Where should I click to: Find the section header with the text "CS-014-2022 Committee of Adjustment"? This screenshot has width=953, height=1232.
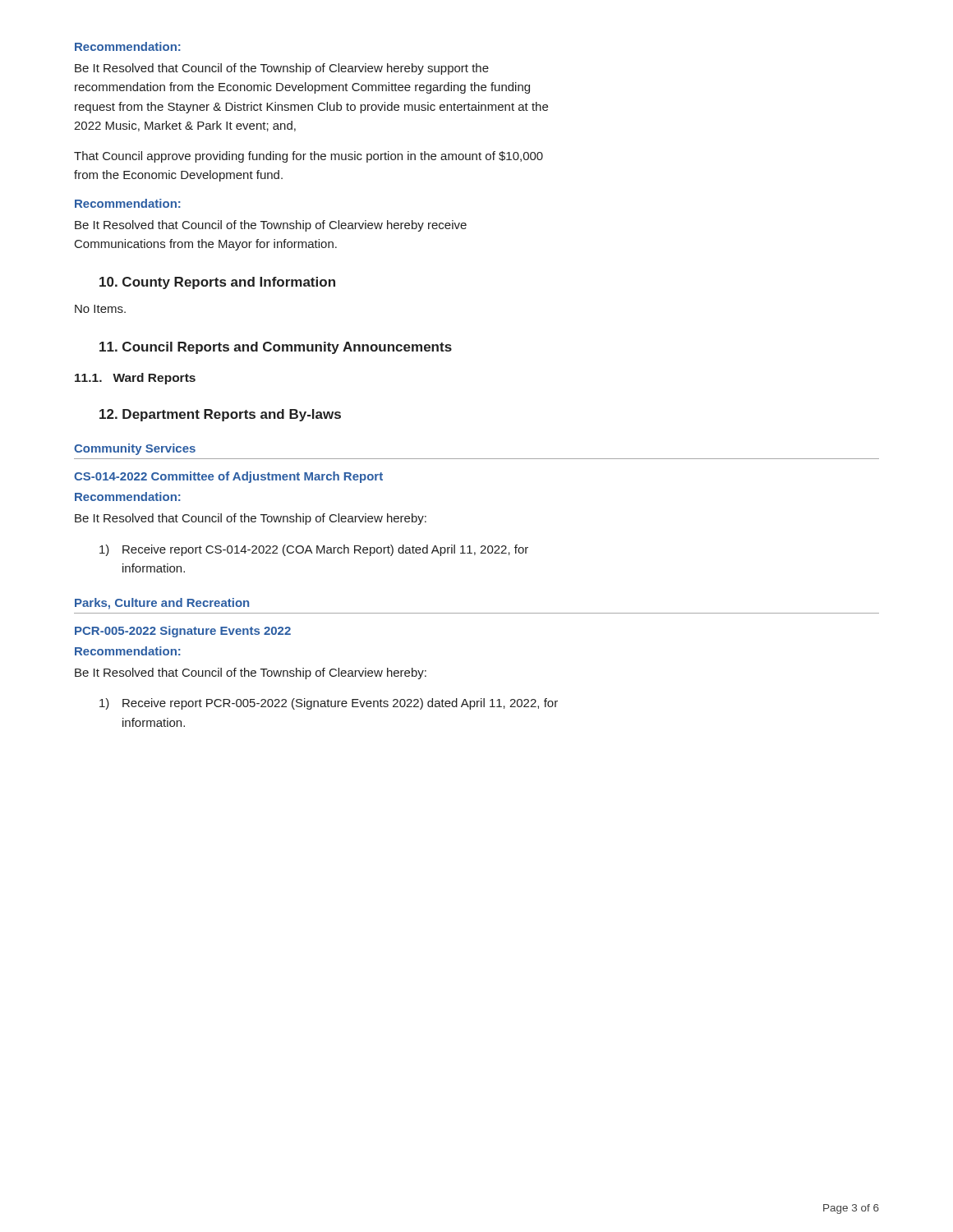point(228,476)
